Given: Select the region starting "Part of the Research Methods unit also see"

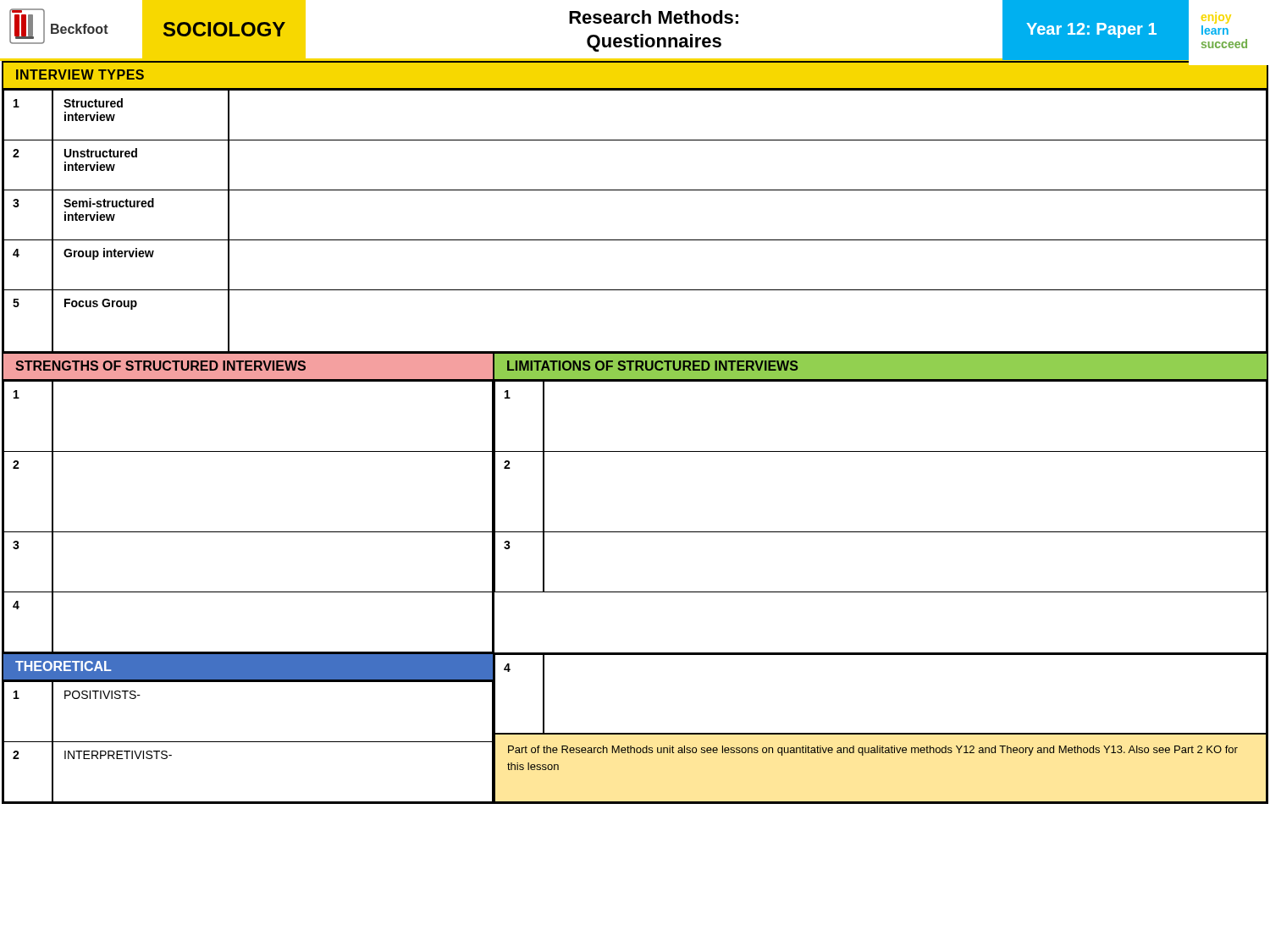Looking at the screenshot, I should tap(872, 758).
